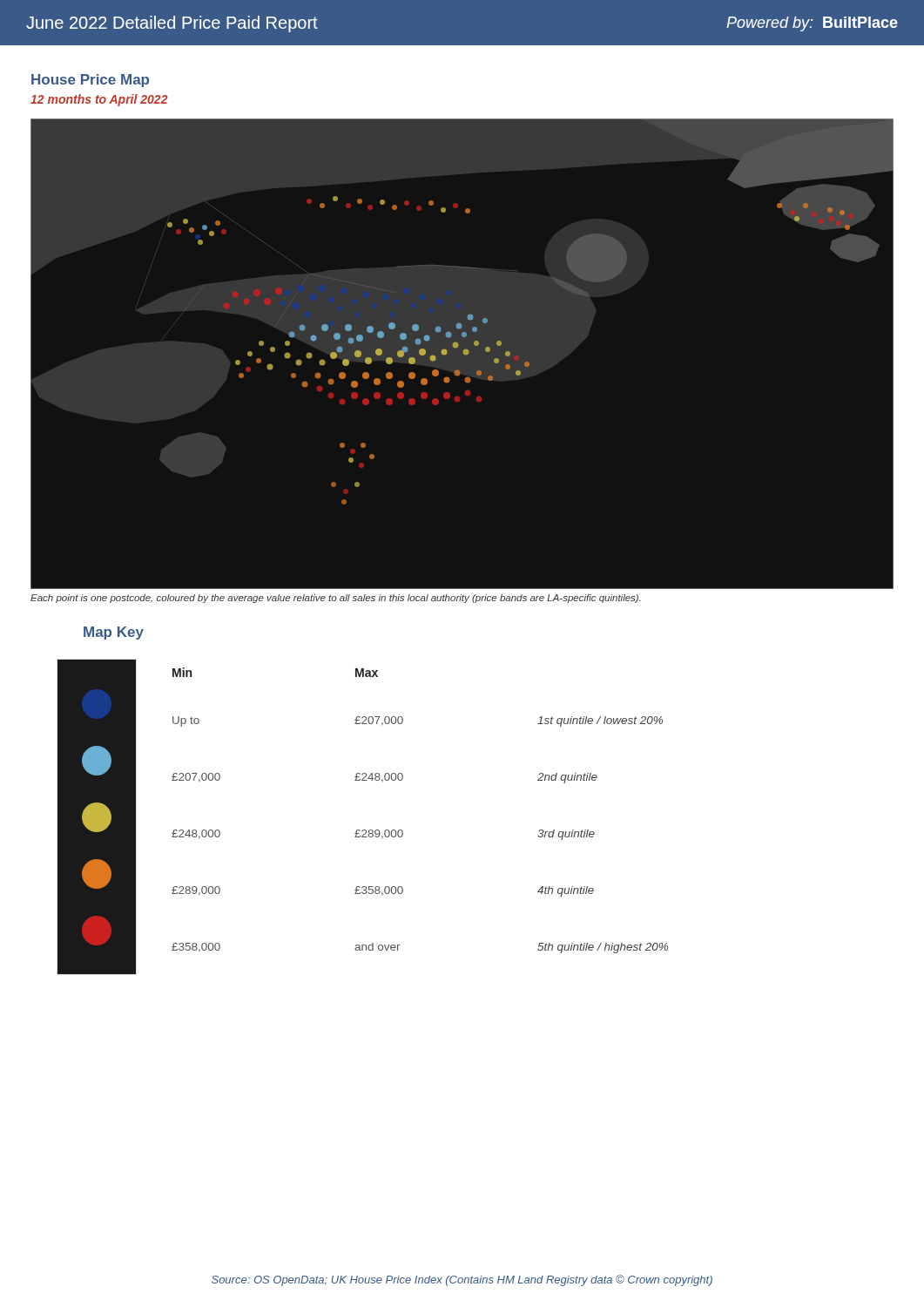
Task: Find "Map Key" on this page
Action: [113, 632]
